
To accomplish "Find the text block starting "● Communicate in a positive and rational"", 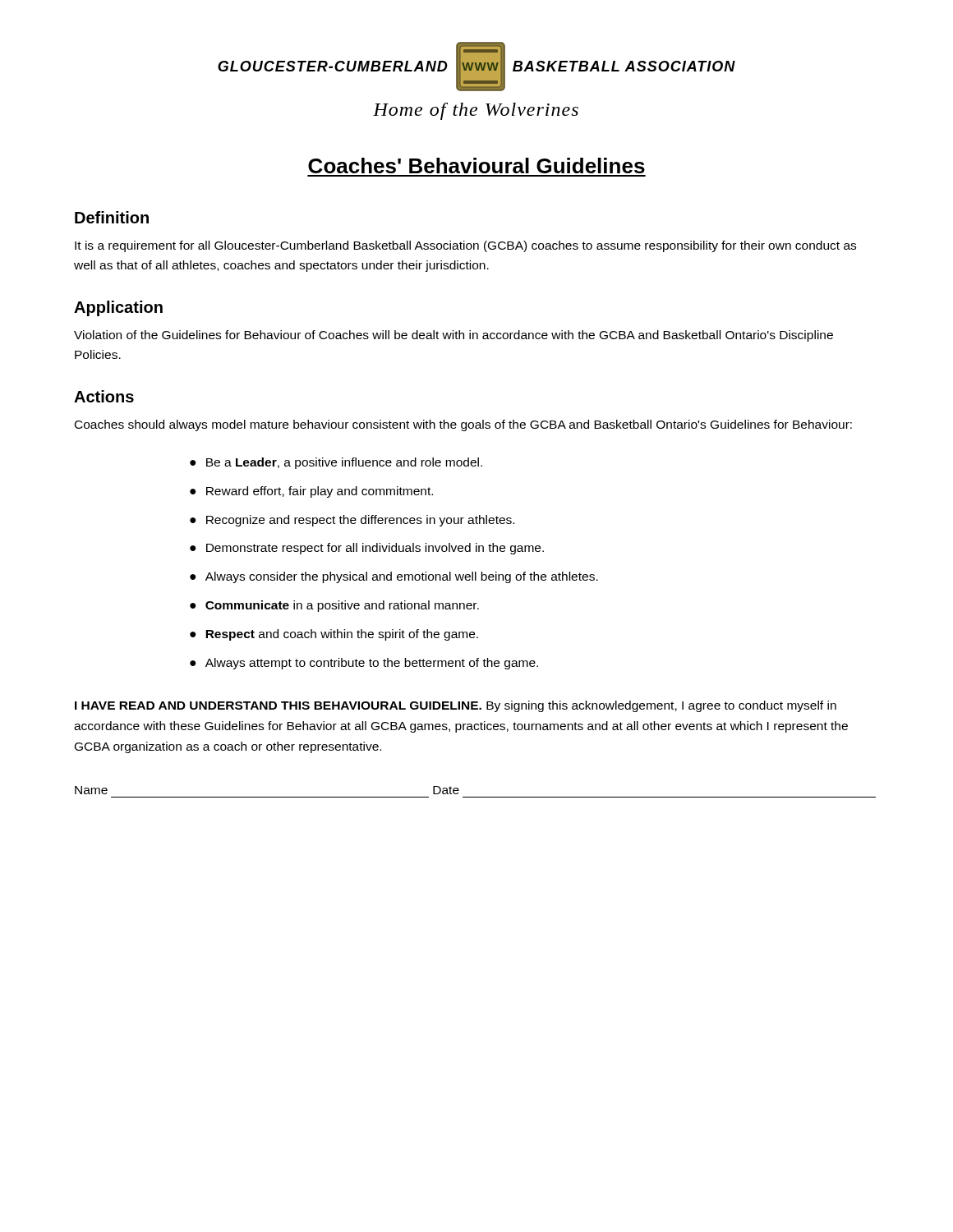I will point(334,606).
